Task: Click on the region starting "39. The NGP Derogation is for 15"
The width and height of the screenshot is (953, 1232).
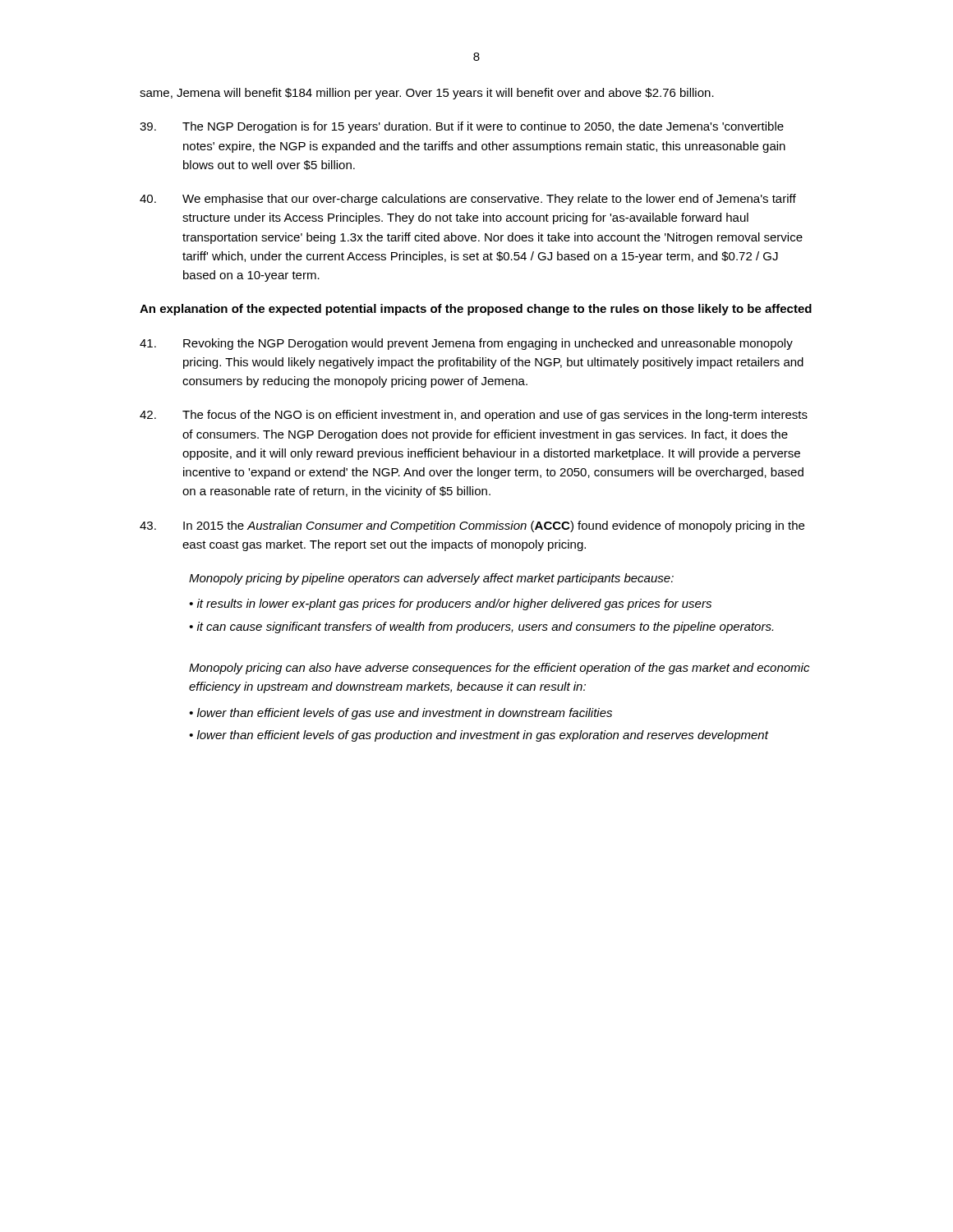Action: click(476, 145)
